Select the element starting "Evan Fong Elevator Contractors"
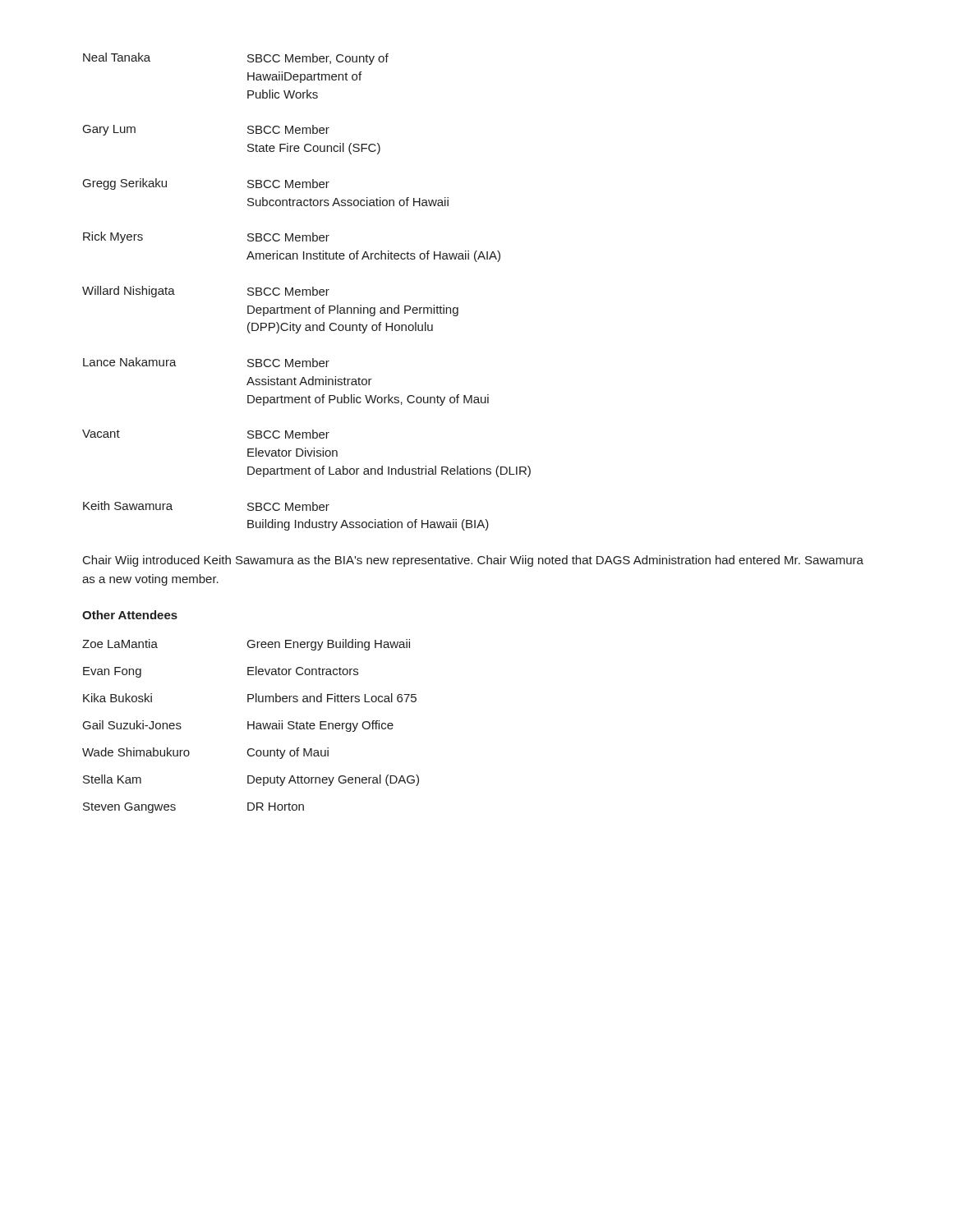Viewport: 953px width, 1232px height. [x=117, y=671]
